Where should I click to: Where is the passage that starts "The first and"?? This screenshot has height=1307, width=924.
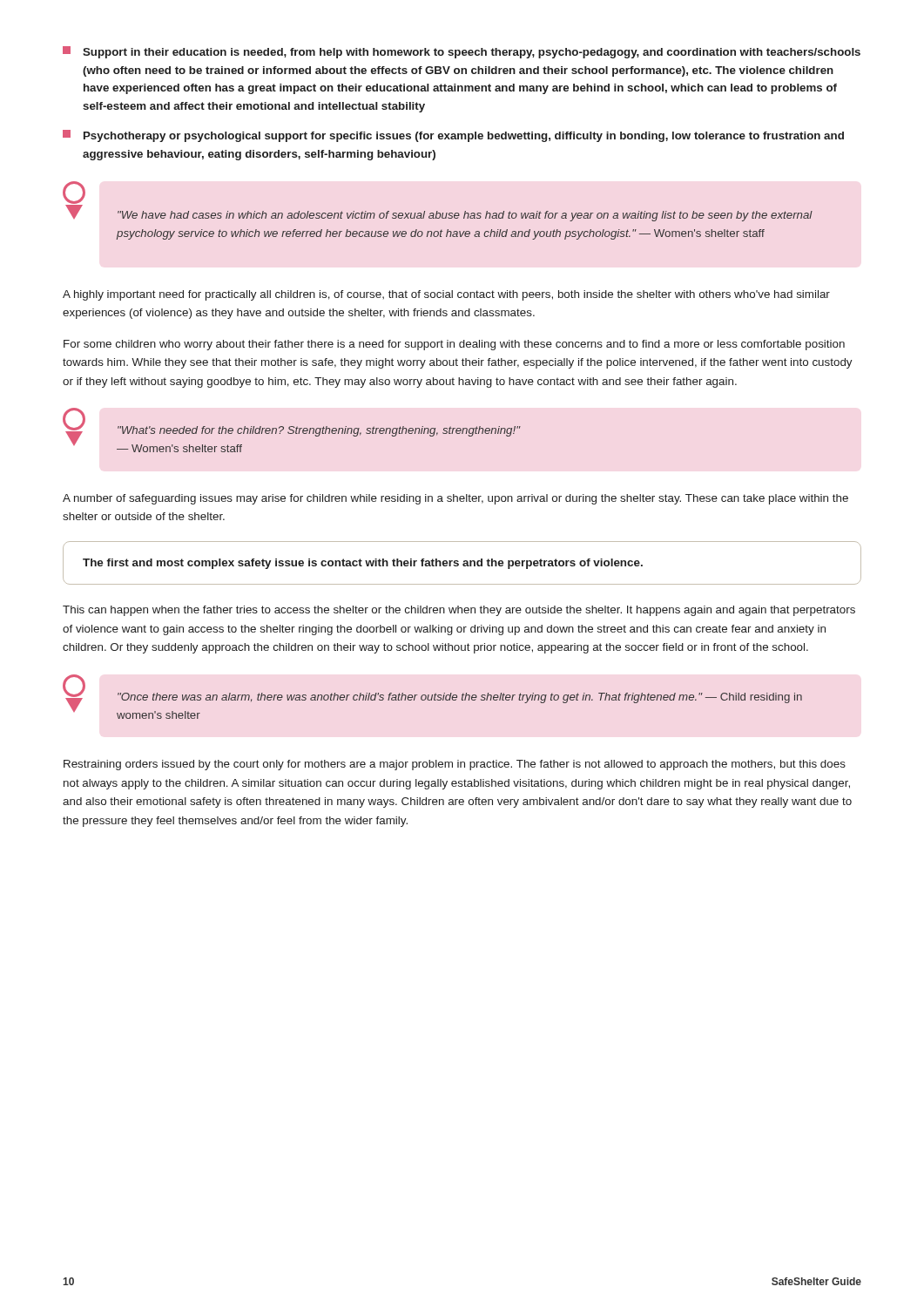pos(363,563)
